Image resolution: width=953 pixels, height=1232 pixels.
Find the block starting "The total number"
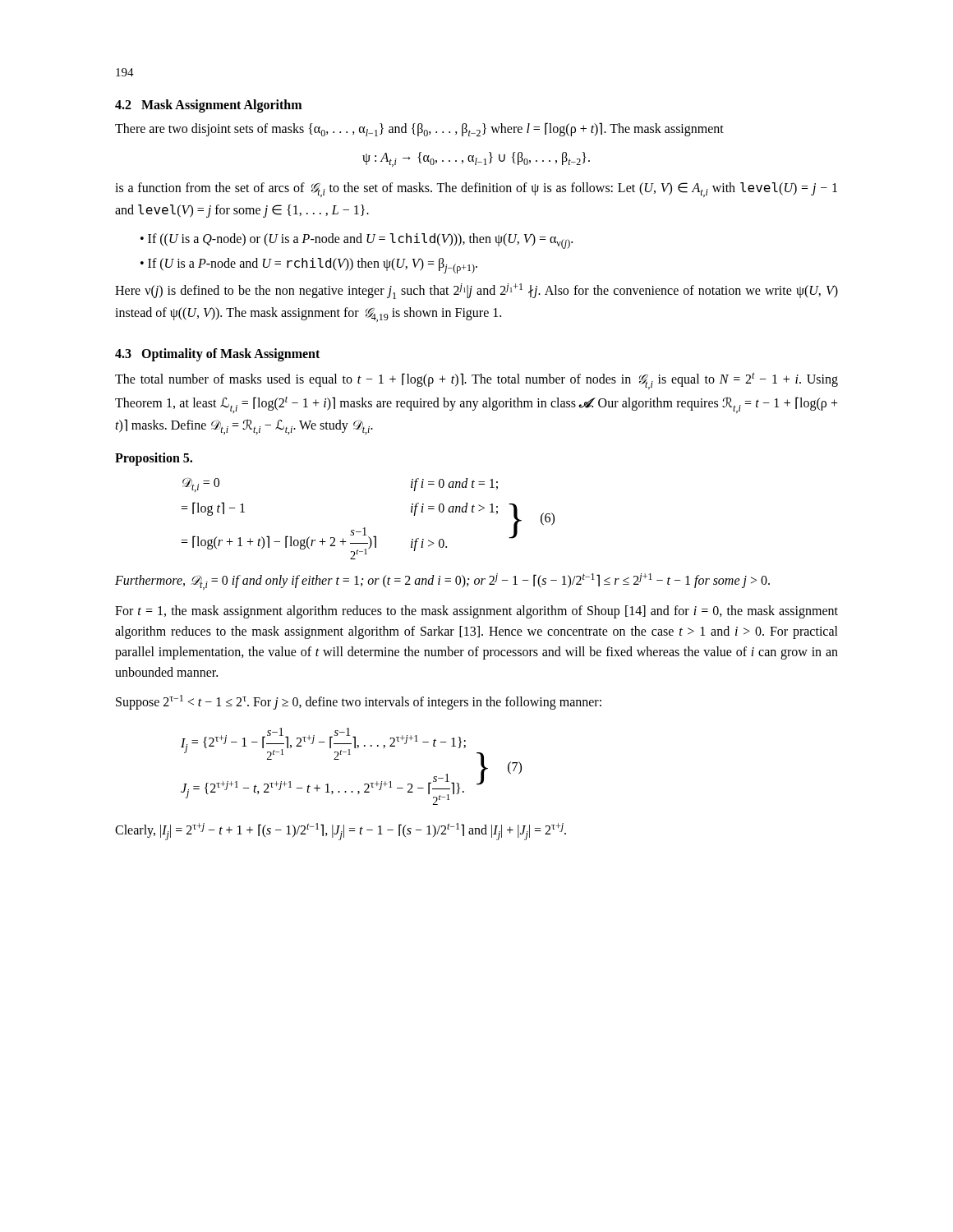[x=476, y=403]
